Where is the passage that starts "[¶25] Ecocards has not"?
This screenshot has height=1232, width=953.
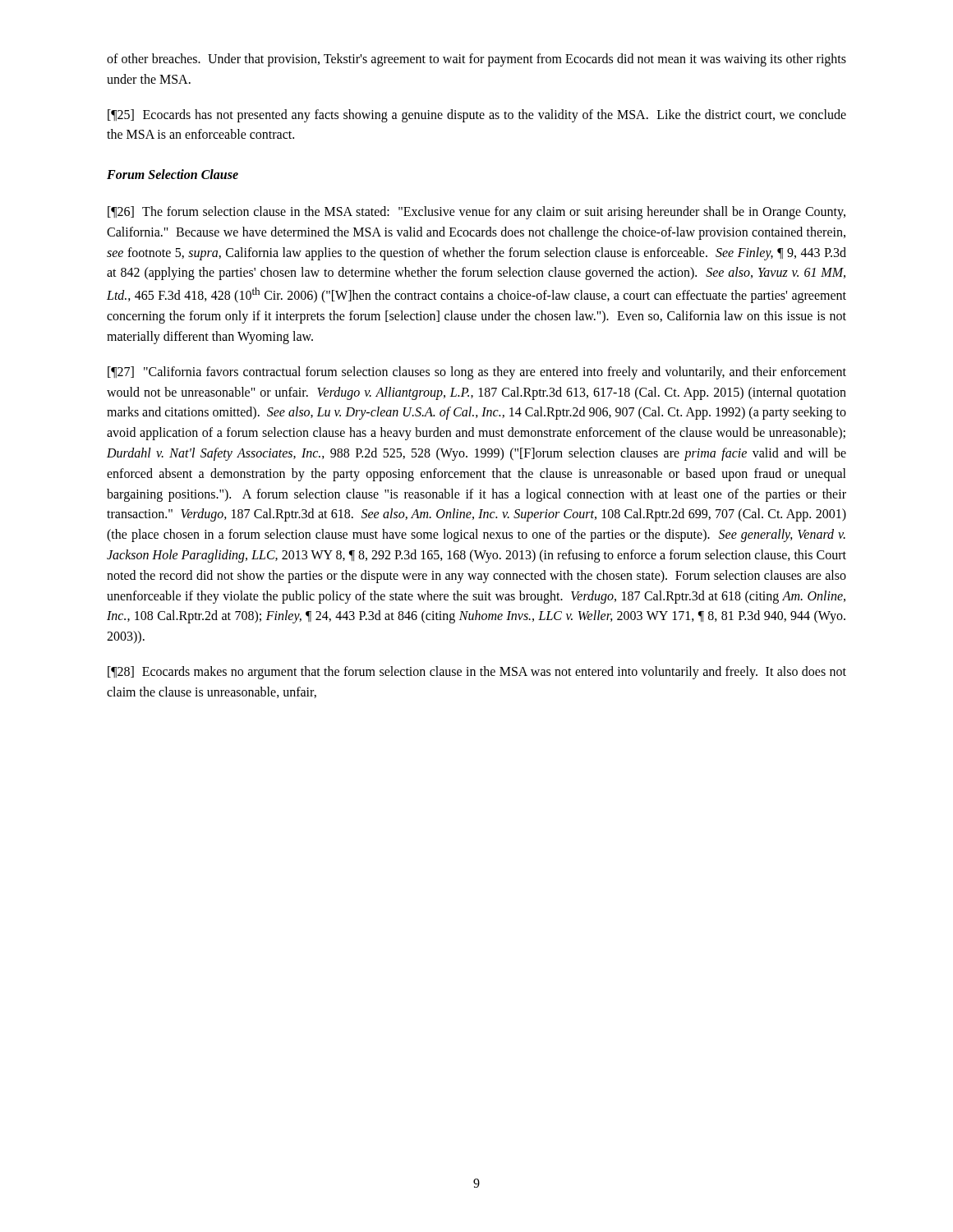point(476,125)
